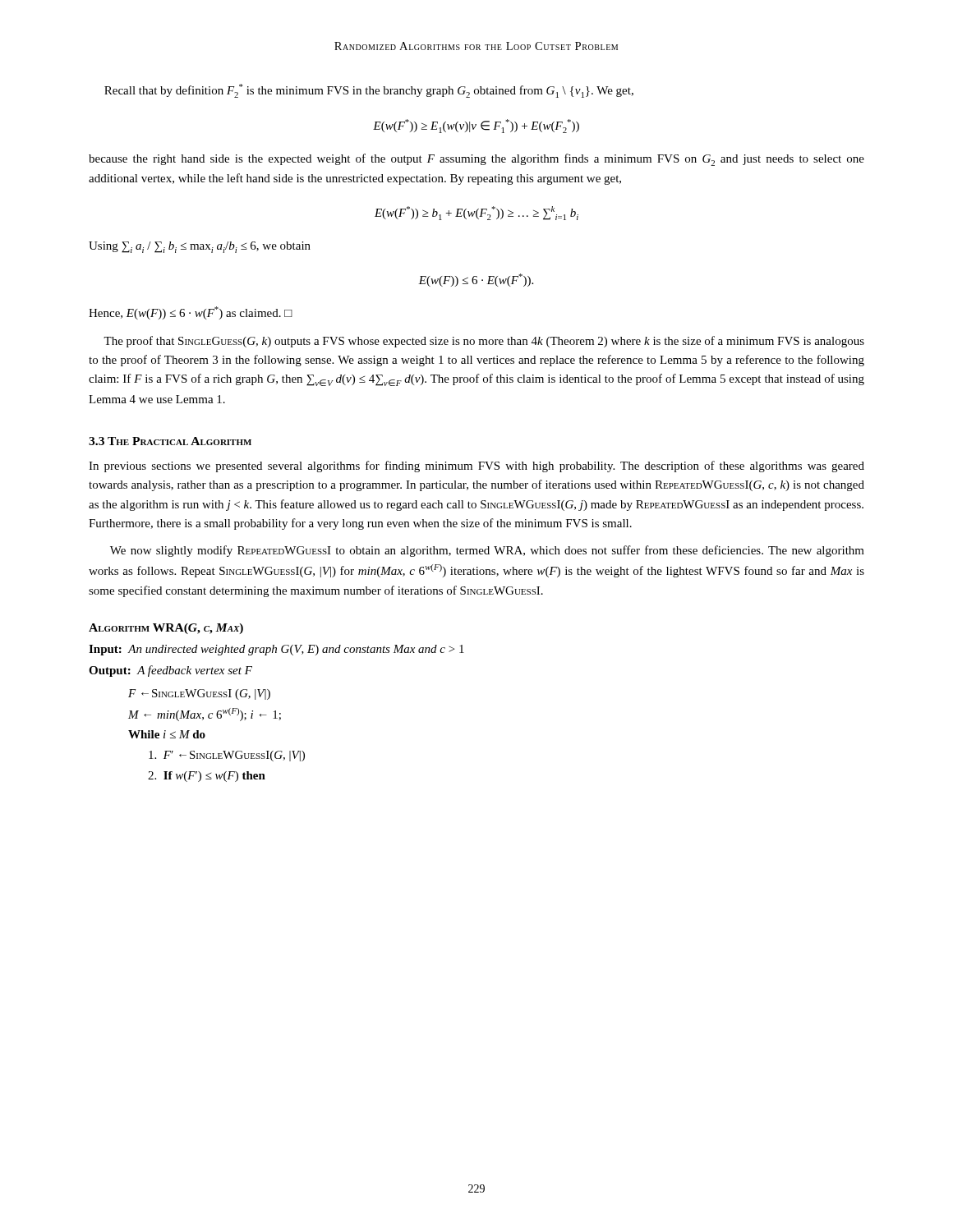Find the region starting "Output: A feedback vertex set F"
Image resolution: width=953 pixels, height=1232 pixels.
(170, 671)
